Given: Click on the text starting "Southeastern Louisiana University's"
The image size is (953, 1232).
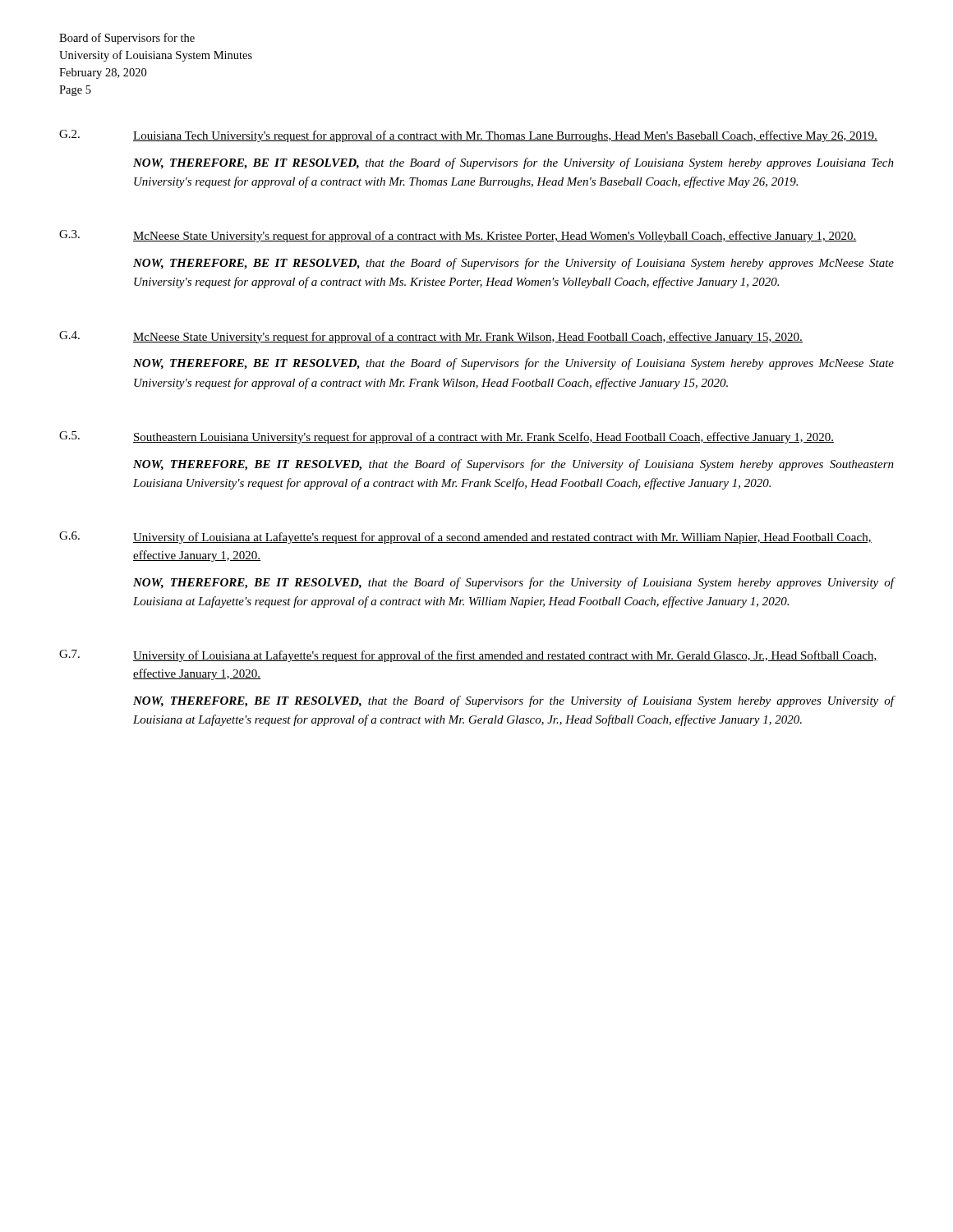Looking at the screenshot, I should coord(484,437).
